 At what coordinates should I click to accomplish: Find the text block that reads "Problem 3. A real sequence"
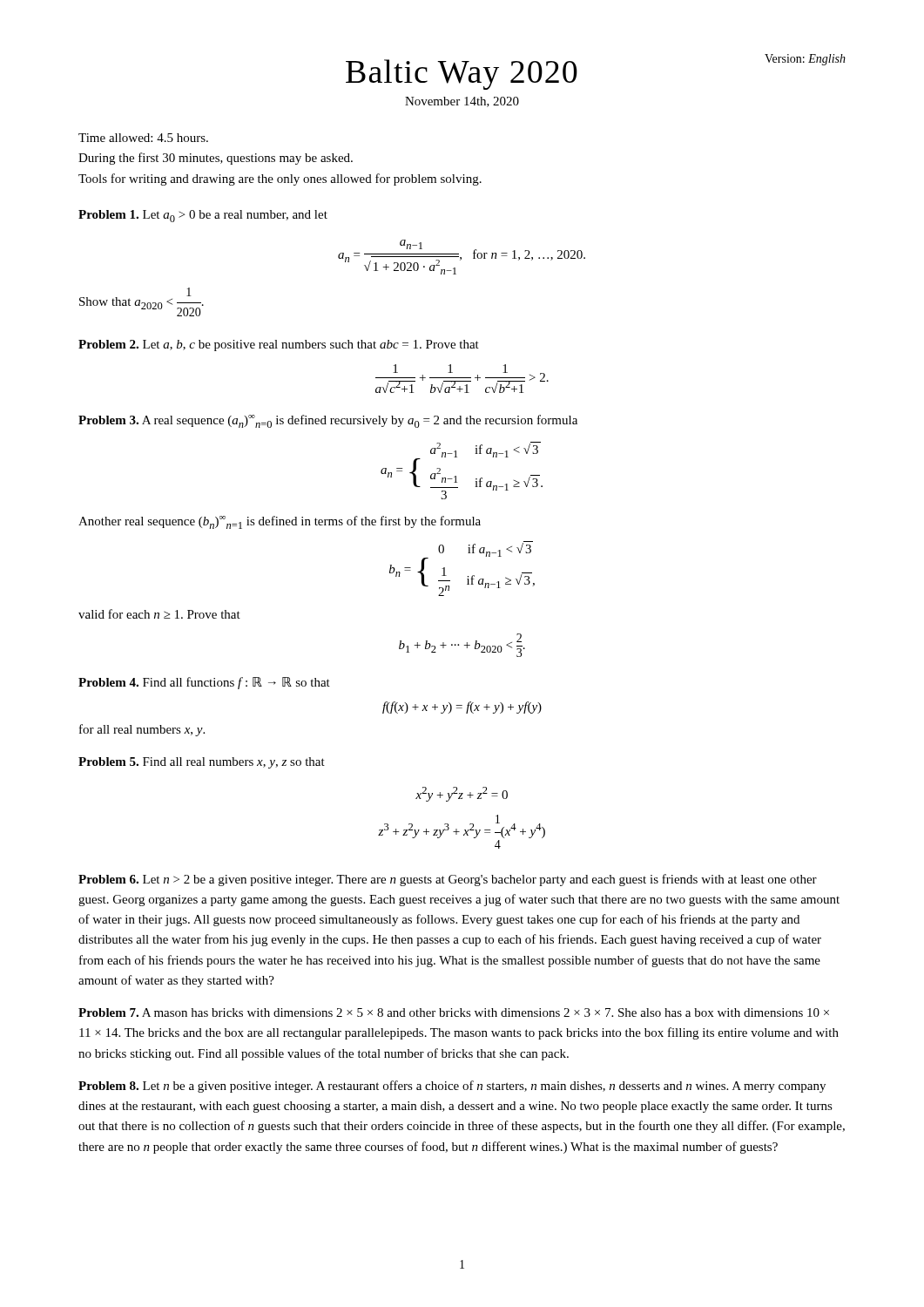click(328, 420)
